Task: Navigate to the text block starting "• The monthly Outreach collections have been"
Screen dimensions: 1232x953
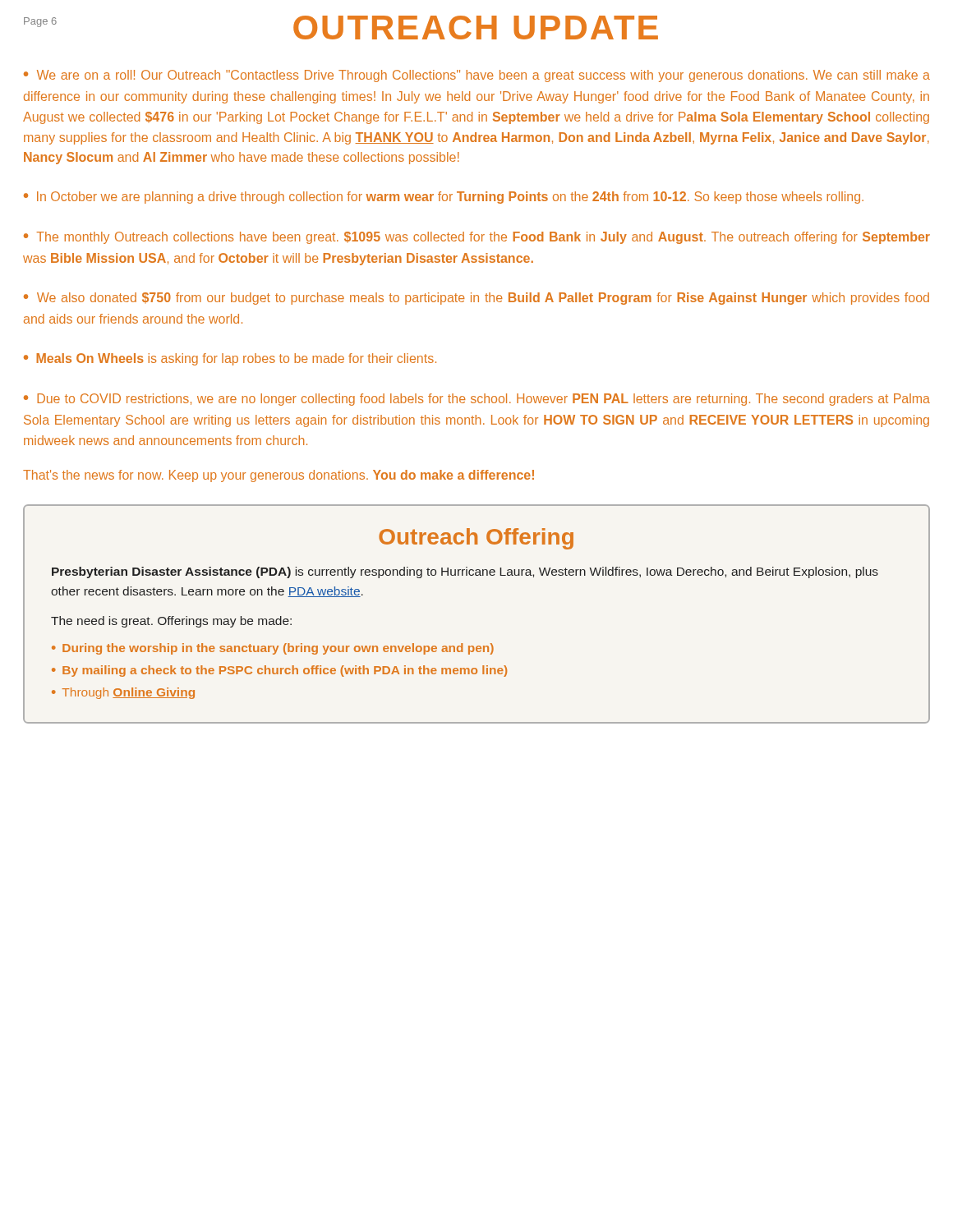Action: pos(476,246)
